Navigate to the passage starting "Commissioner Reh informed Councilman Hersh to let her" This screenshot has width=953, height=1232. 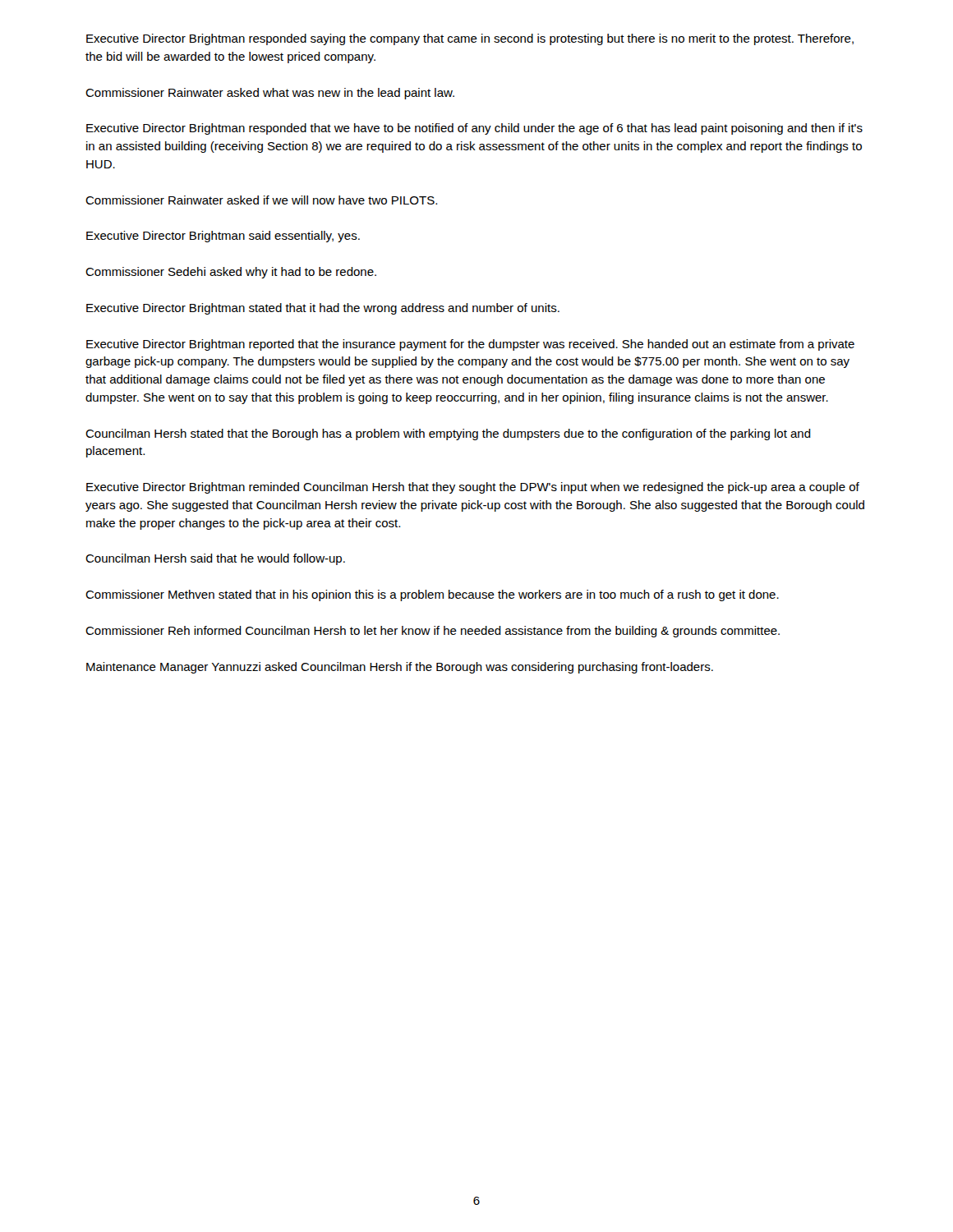(x=433, y=630)
